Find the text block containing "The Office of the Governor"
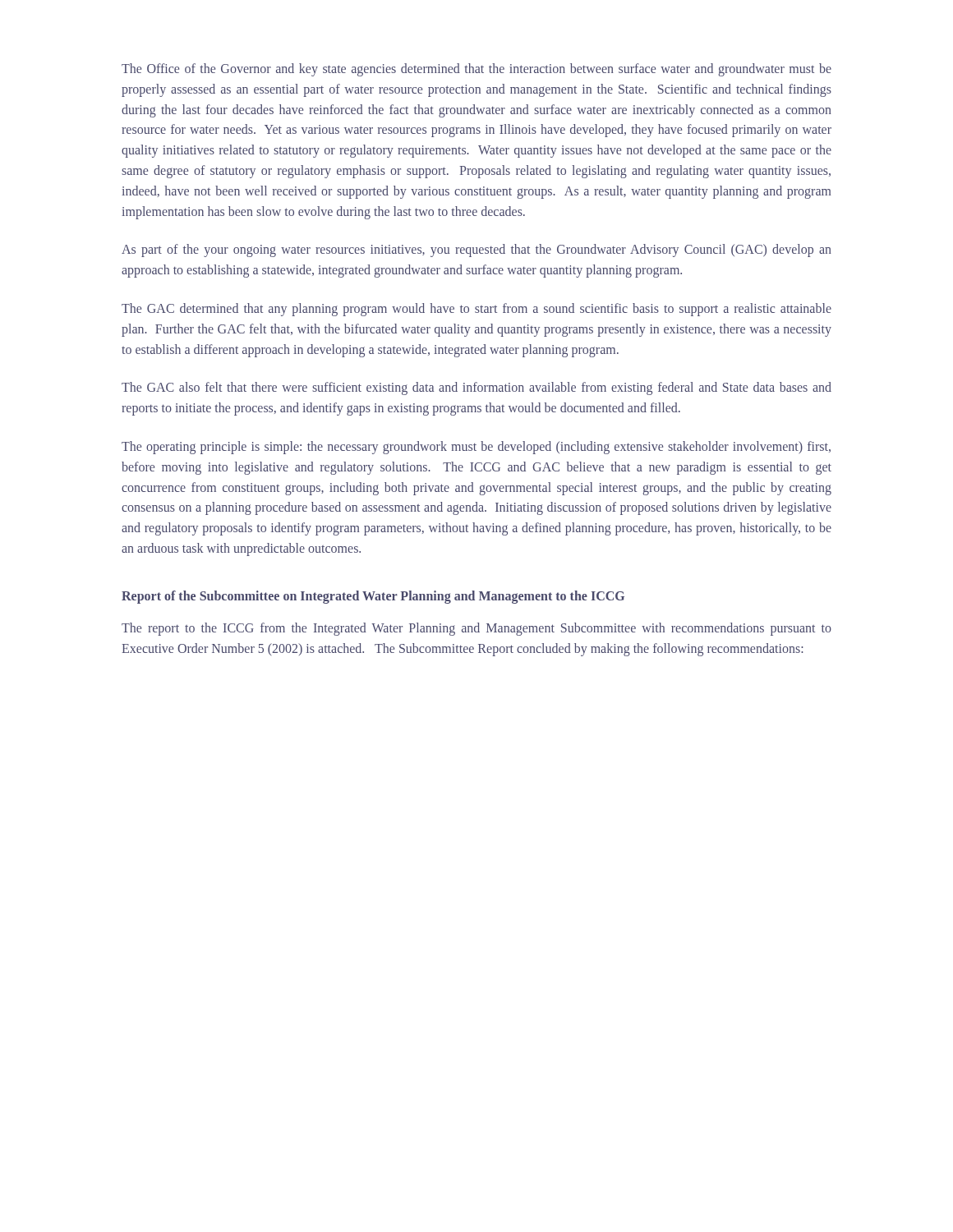The image size is (953, 1232). tap(476, 140)
